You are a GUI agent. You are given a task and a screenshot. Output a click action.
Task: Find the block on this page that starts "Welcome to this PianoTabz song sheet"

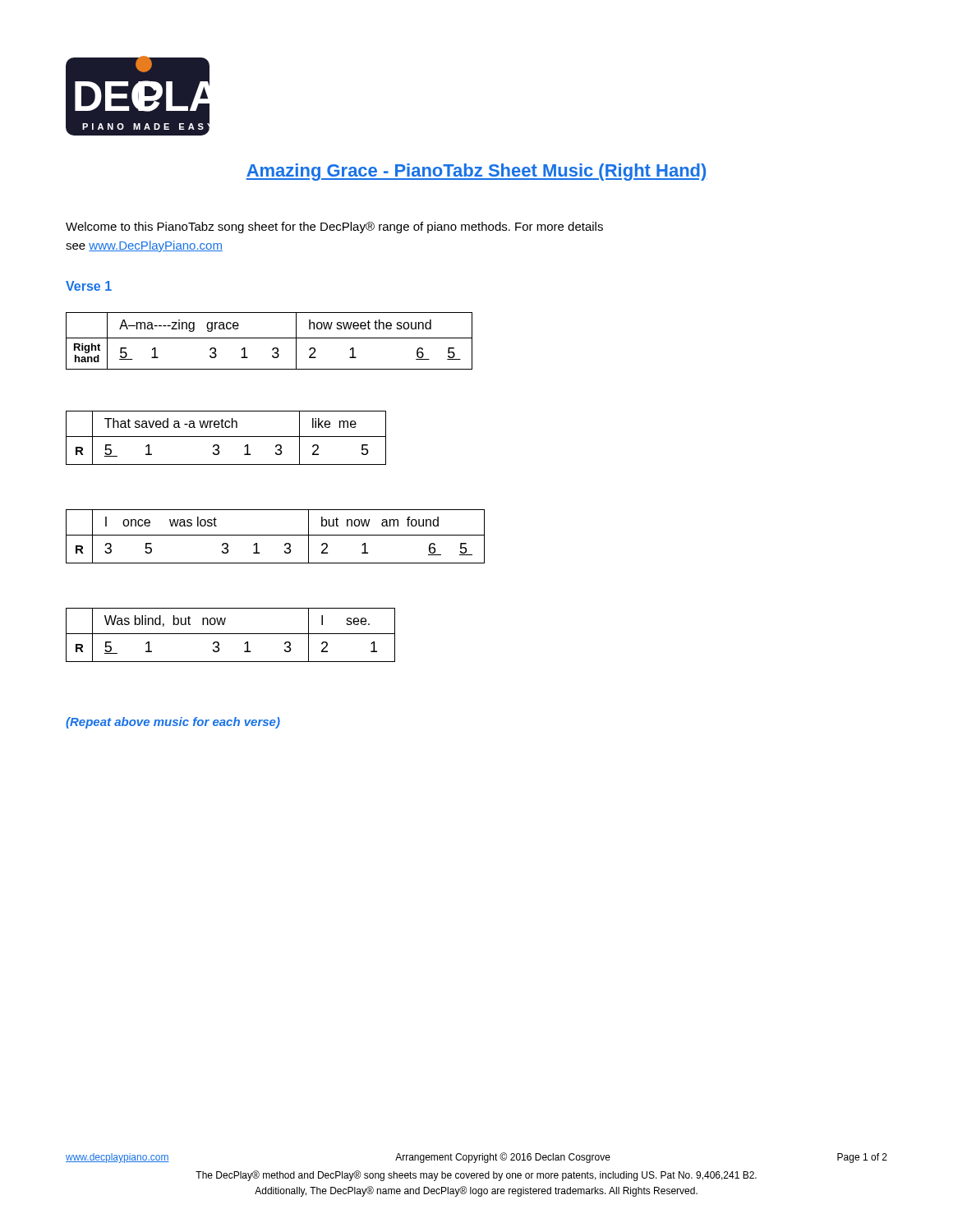(x=335, y=235)
